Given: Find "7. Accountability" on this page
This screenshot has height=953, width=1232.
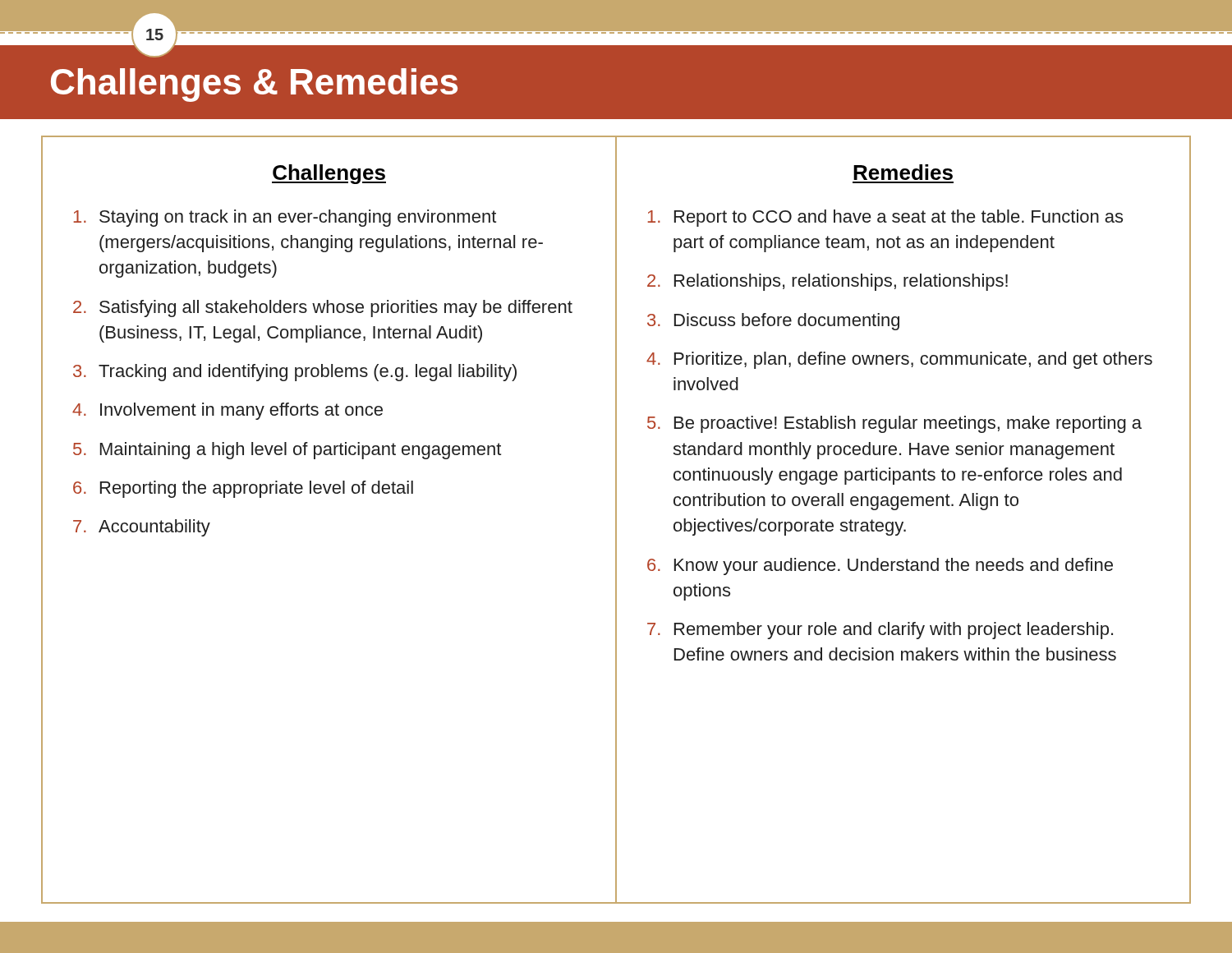Looking at the screenshot, I should point(142,528).
